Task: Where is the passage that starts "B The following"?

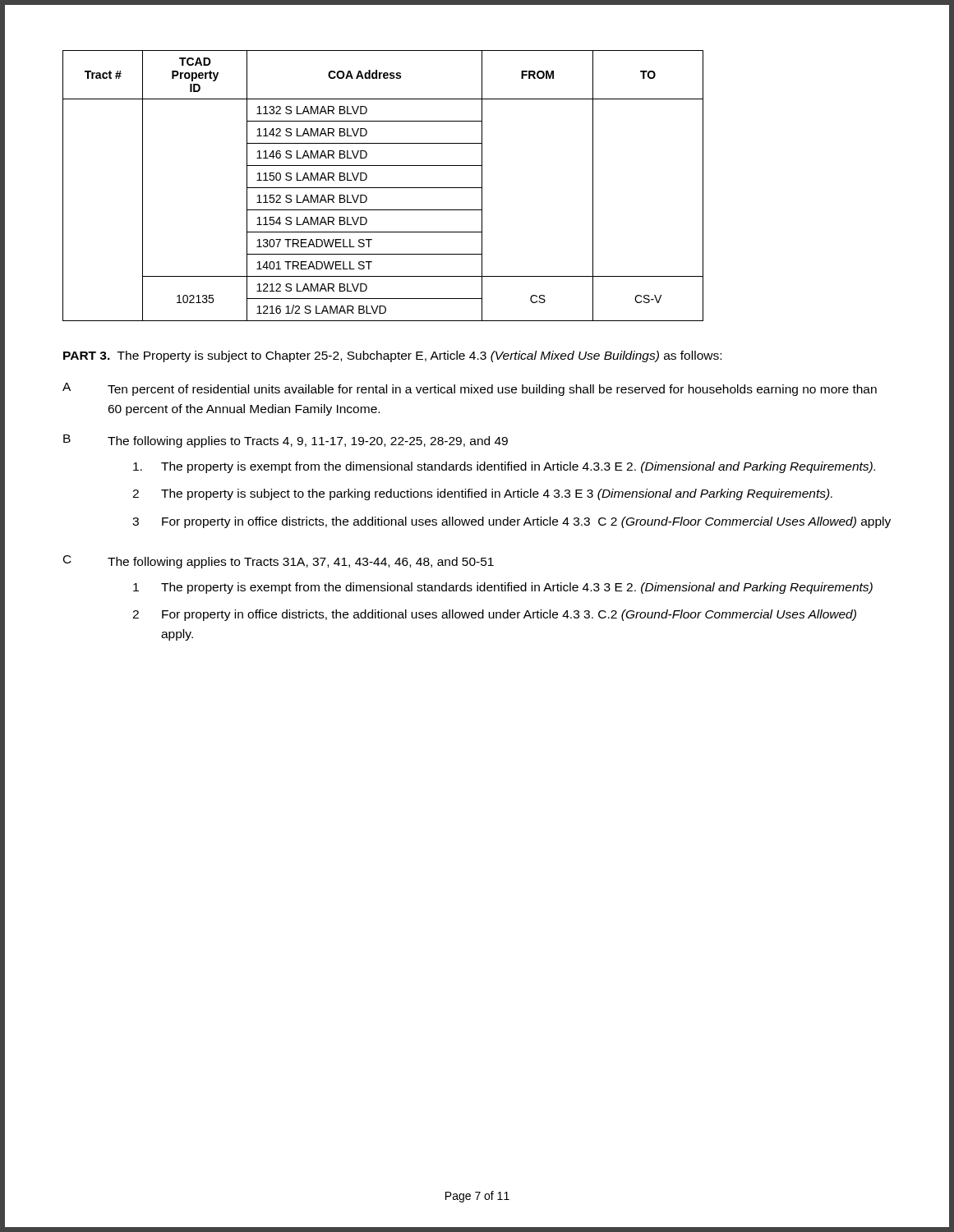Action: [x=477, y=485]
